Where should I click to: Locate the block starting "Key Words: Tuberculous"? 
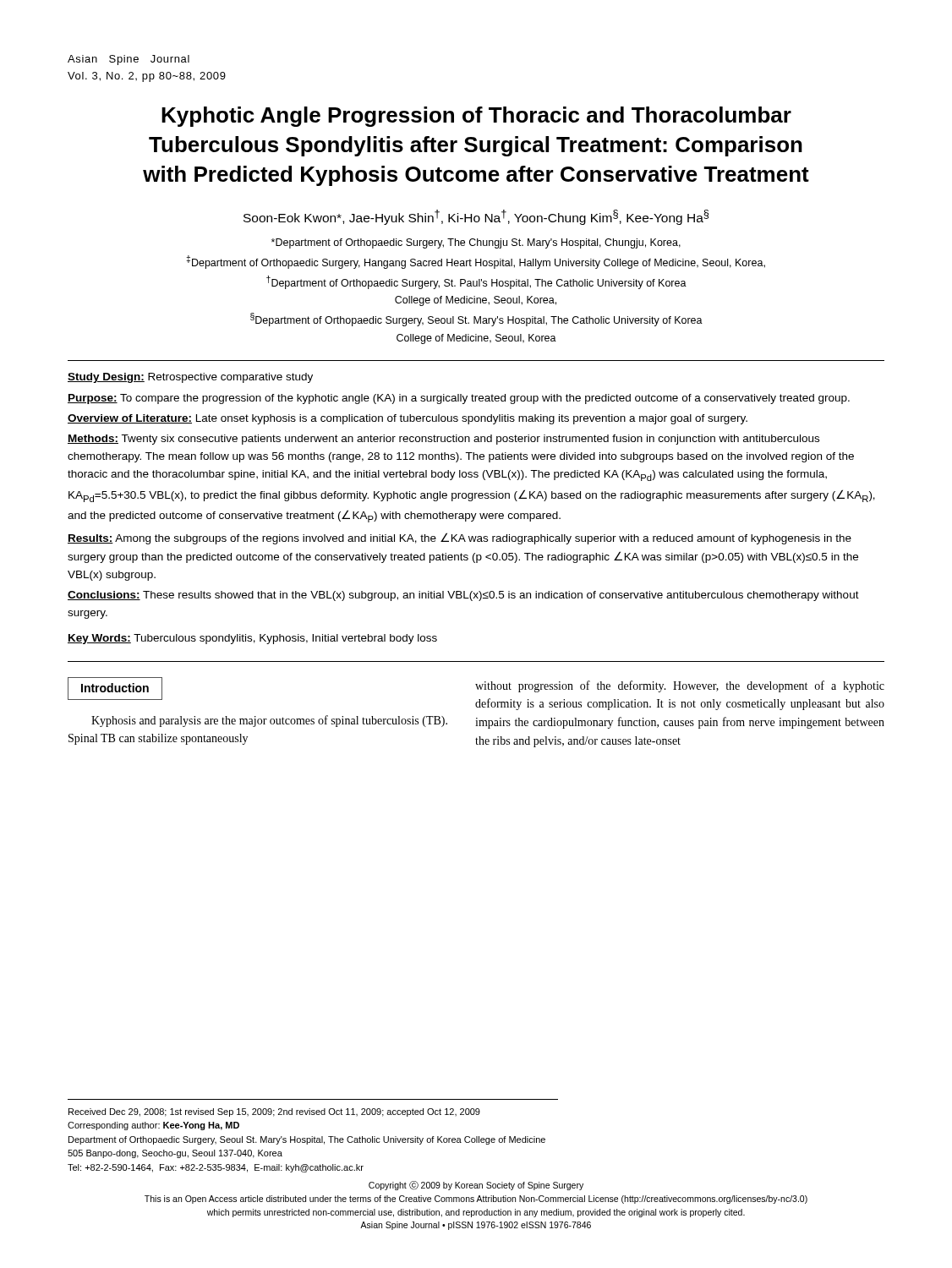click(252, 638)
